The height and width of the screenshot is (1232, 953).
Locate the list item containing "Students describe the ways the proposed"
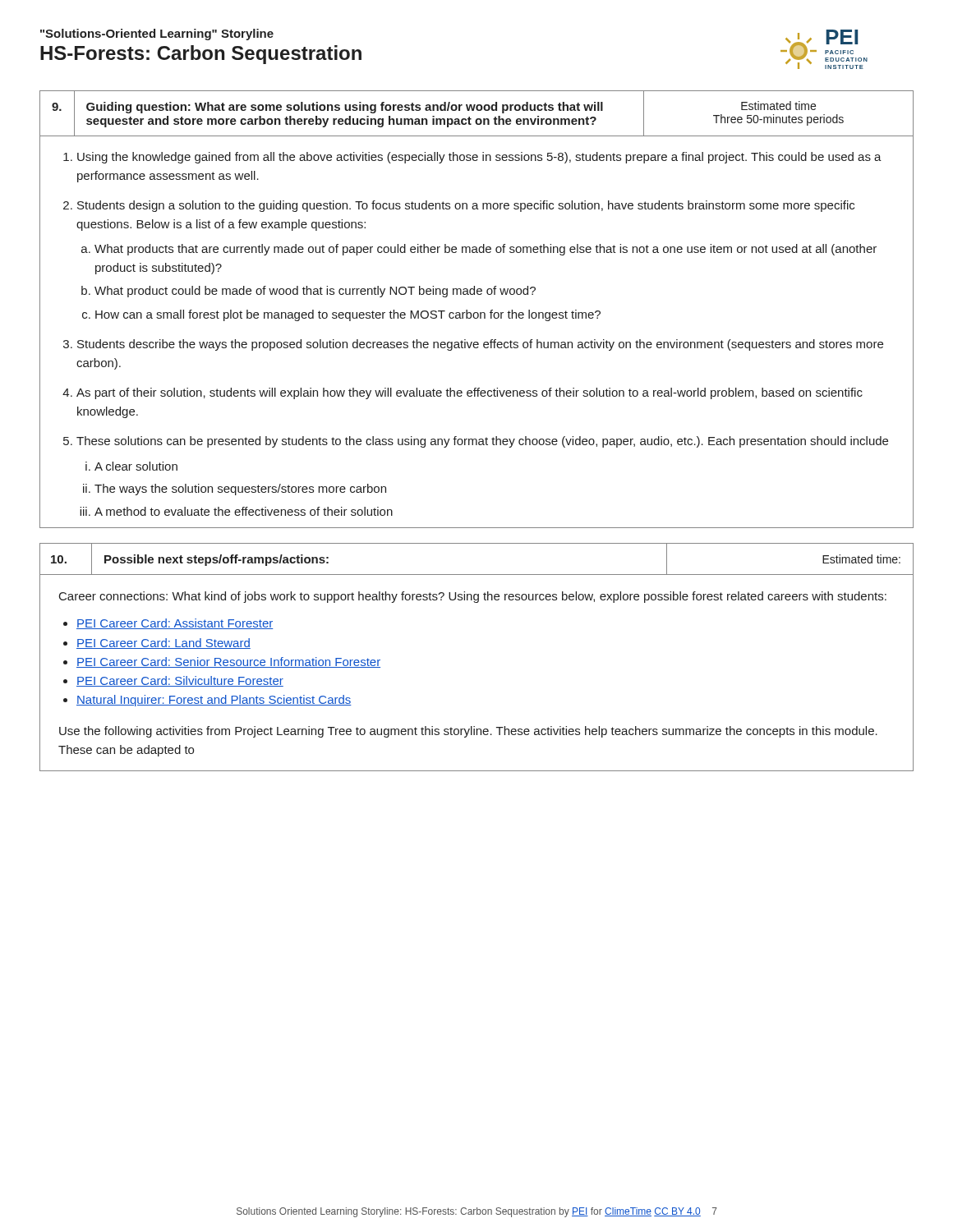(x=480, y=353)
